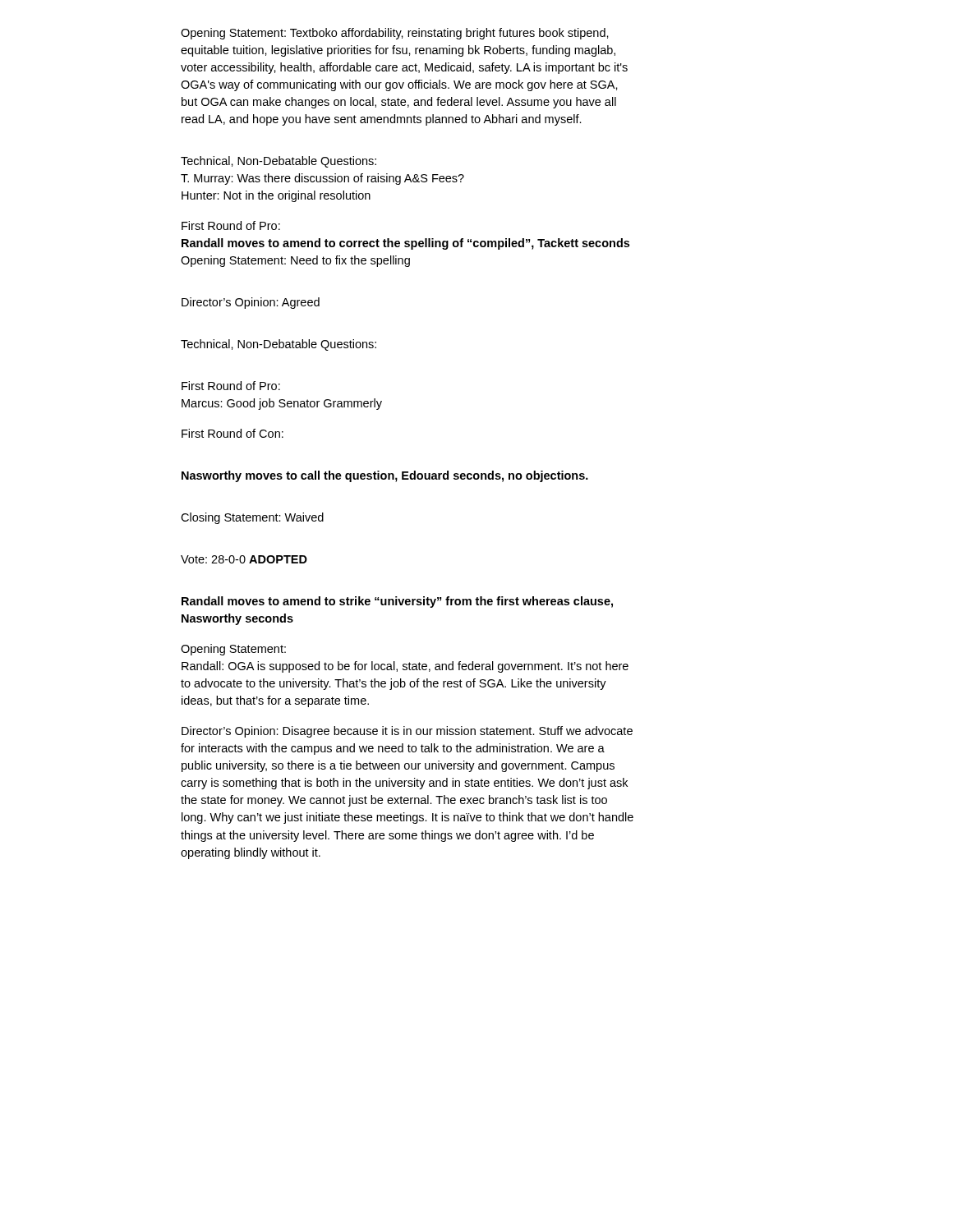Image resolution: width=953 pixels, height=1232 pixels.
Task: Locate the text that reads "First Round of Con:"
Action: click(x=232, y=433)
